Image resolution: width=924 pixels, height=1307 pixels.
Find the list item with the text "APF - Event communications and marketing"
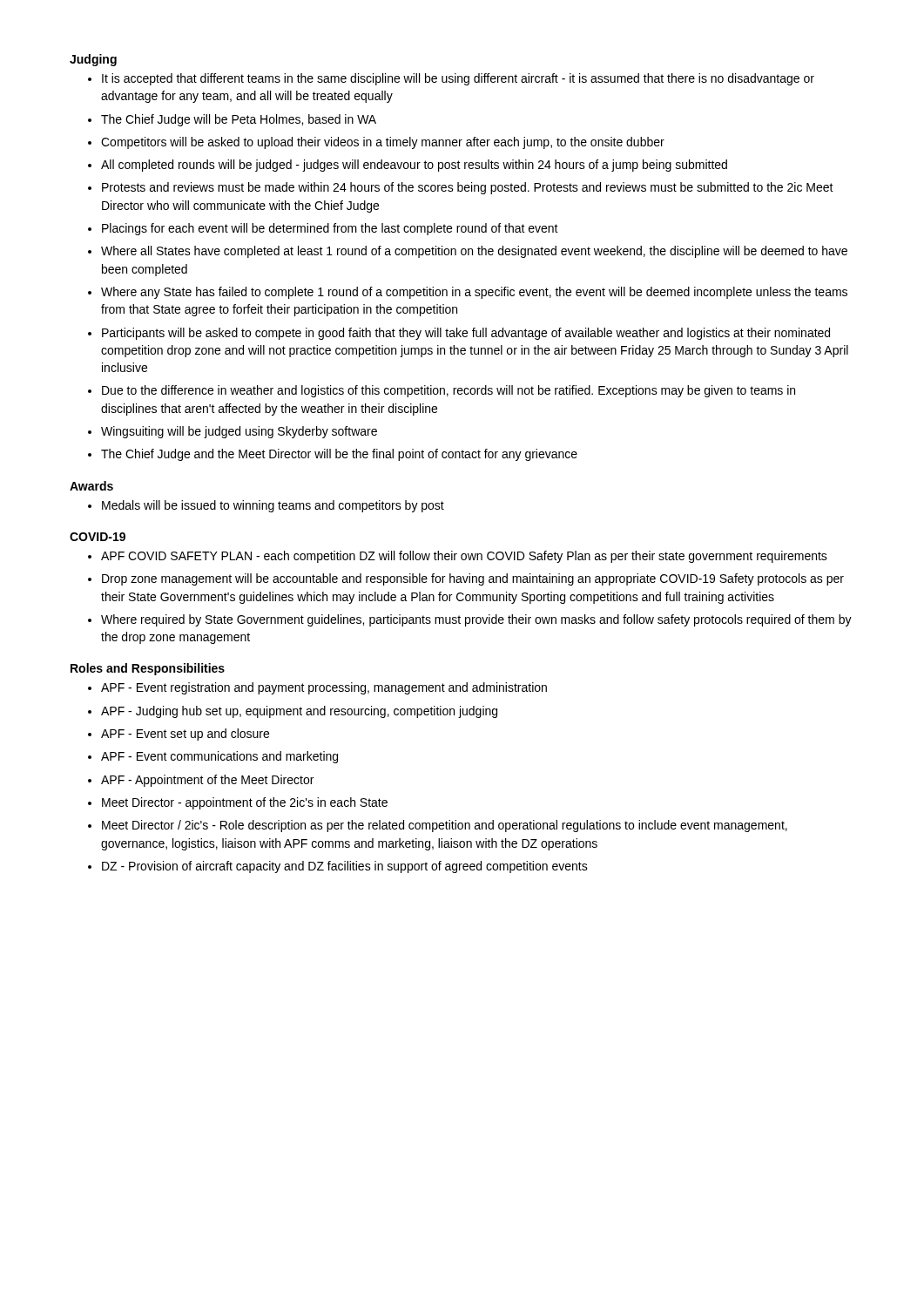tap(220, 757)
